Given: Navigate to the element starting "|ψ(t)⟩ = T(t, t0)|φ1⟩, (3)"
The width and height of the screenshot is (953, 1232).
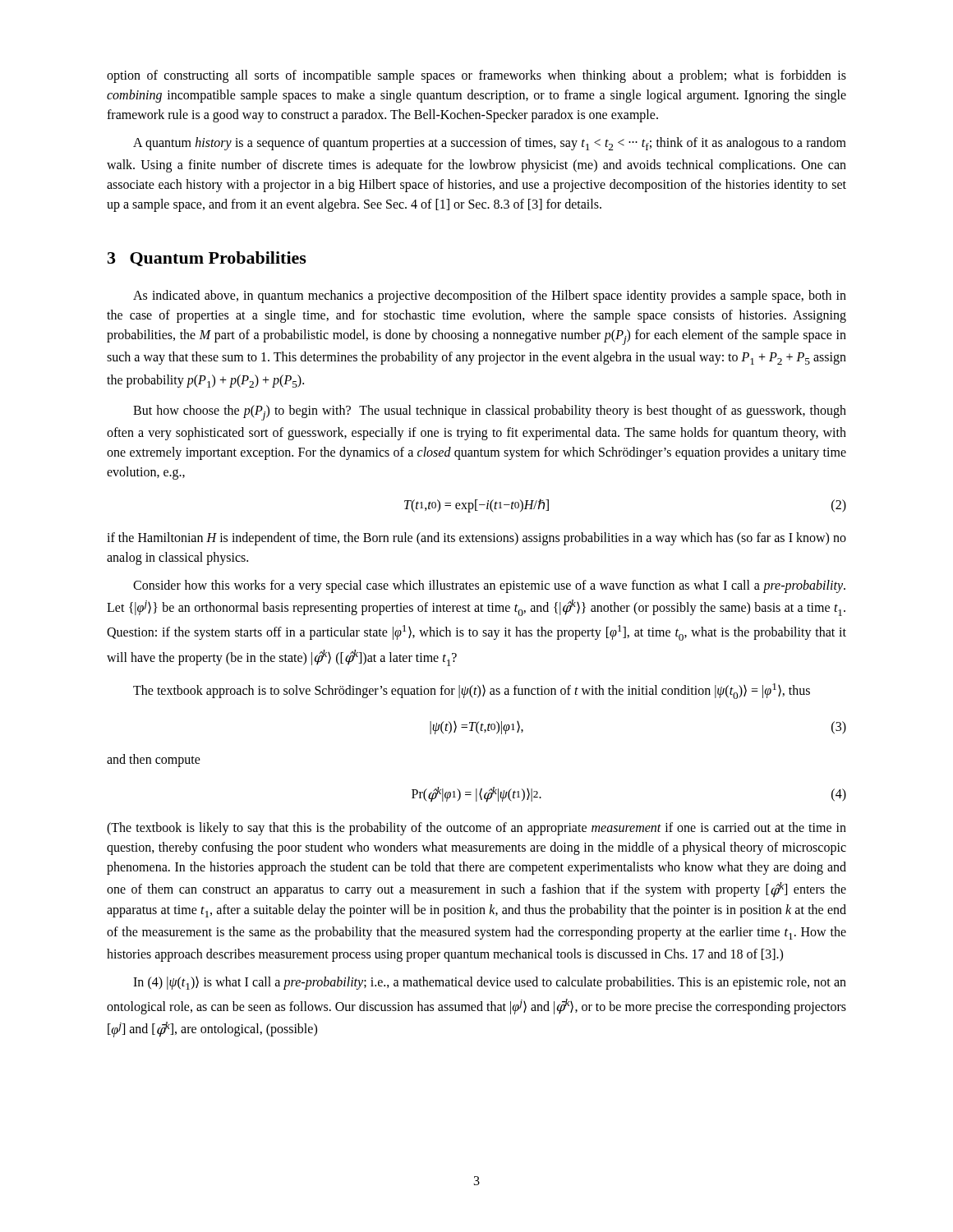Looking at the screenshot, I should click(477, 727).
